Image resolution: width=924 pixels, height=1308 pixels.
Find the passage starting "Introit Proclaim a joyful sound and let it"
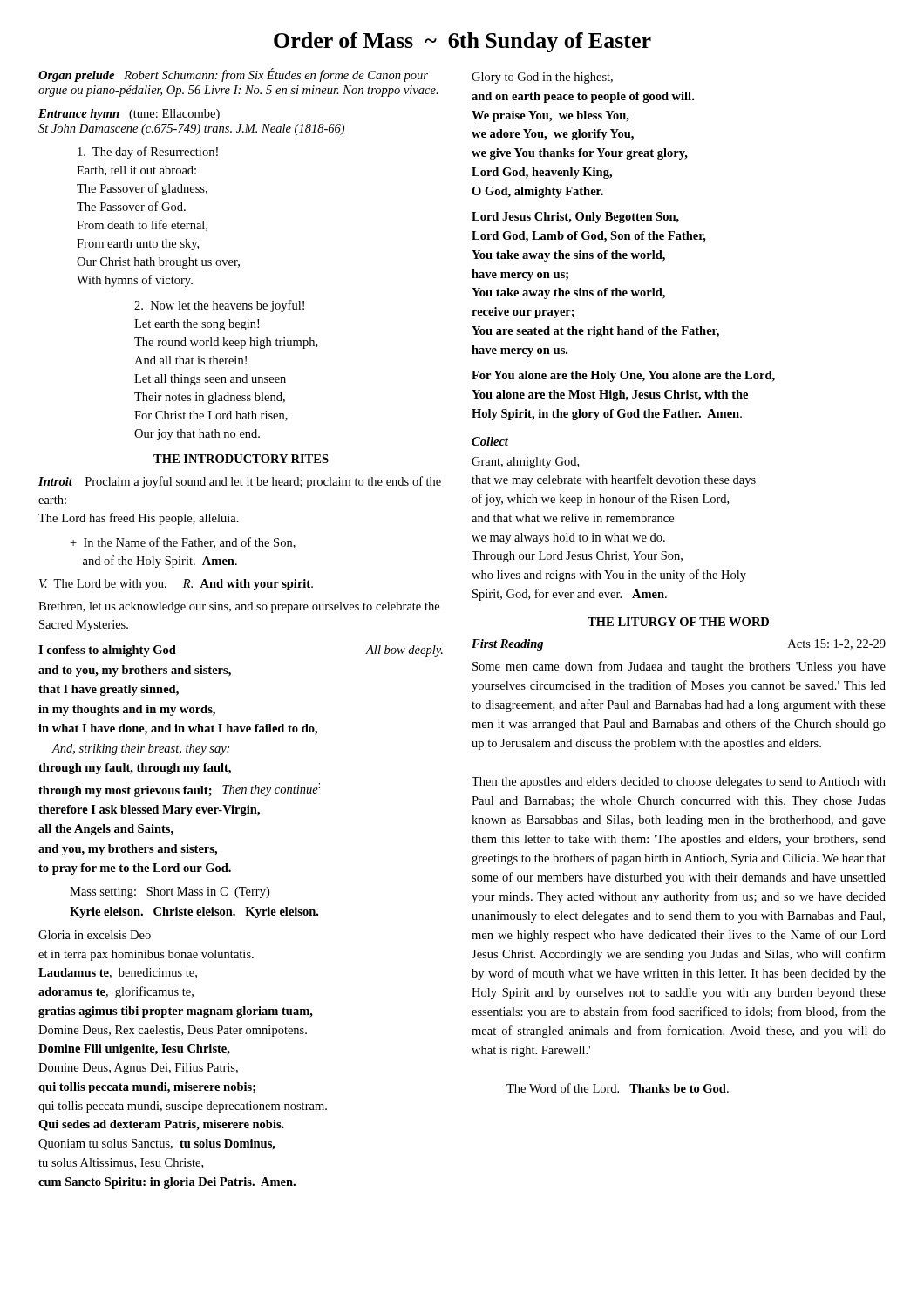tap(240, 482)
